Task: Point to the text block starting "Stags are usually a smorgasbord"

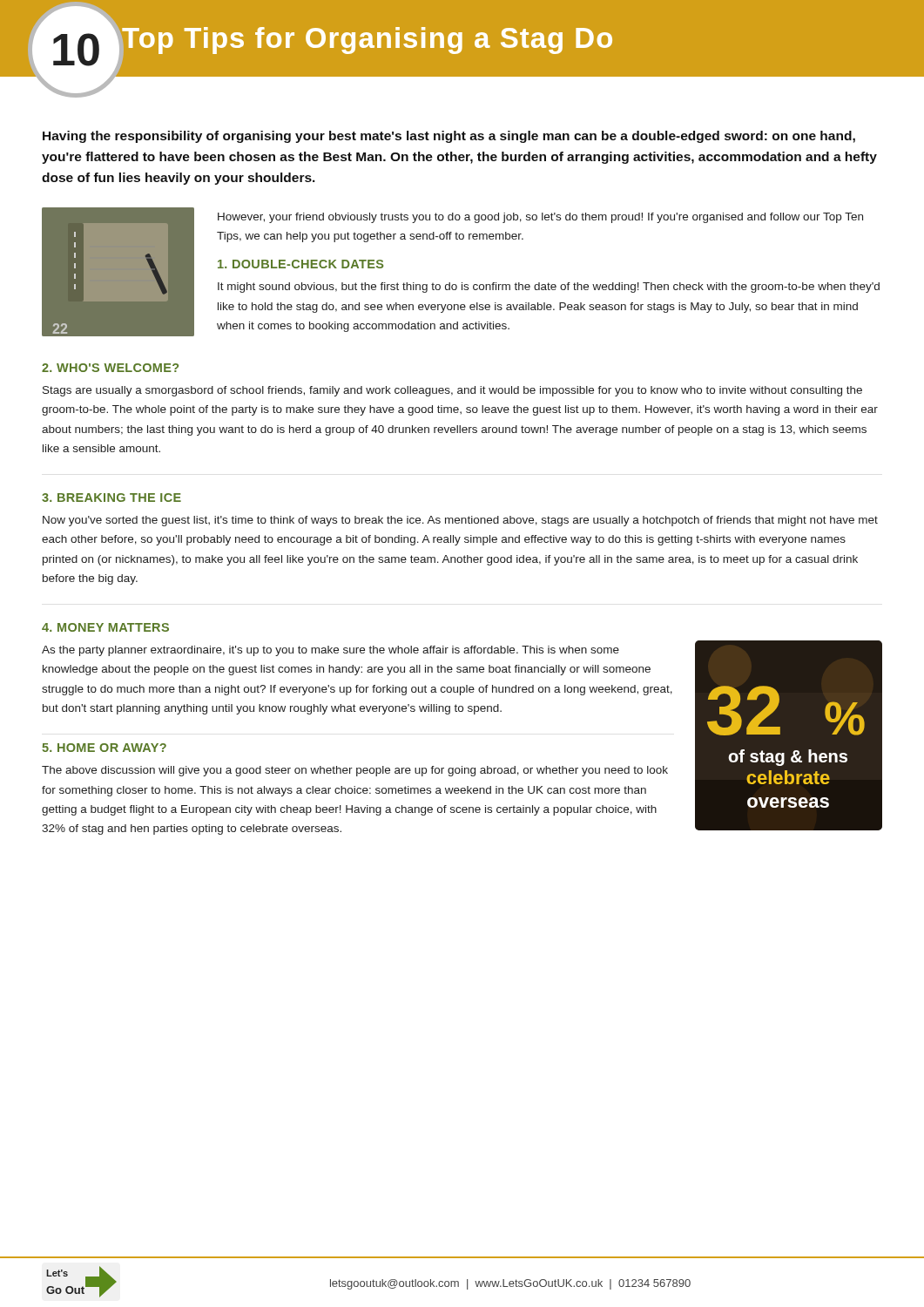Action: click(462, 420)
